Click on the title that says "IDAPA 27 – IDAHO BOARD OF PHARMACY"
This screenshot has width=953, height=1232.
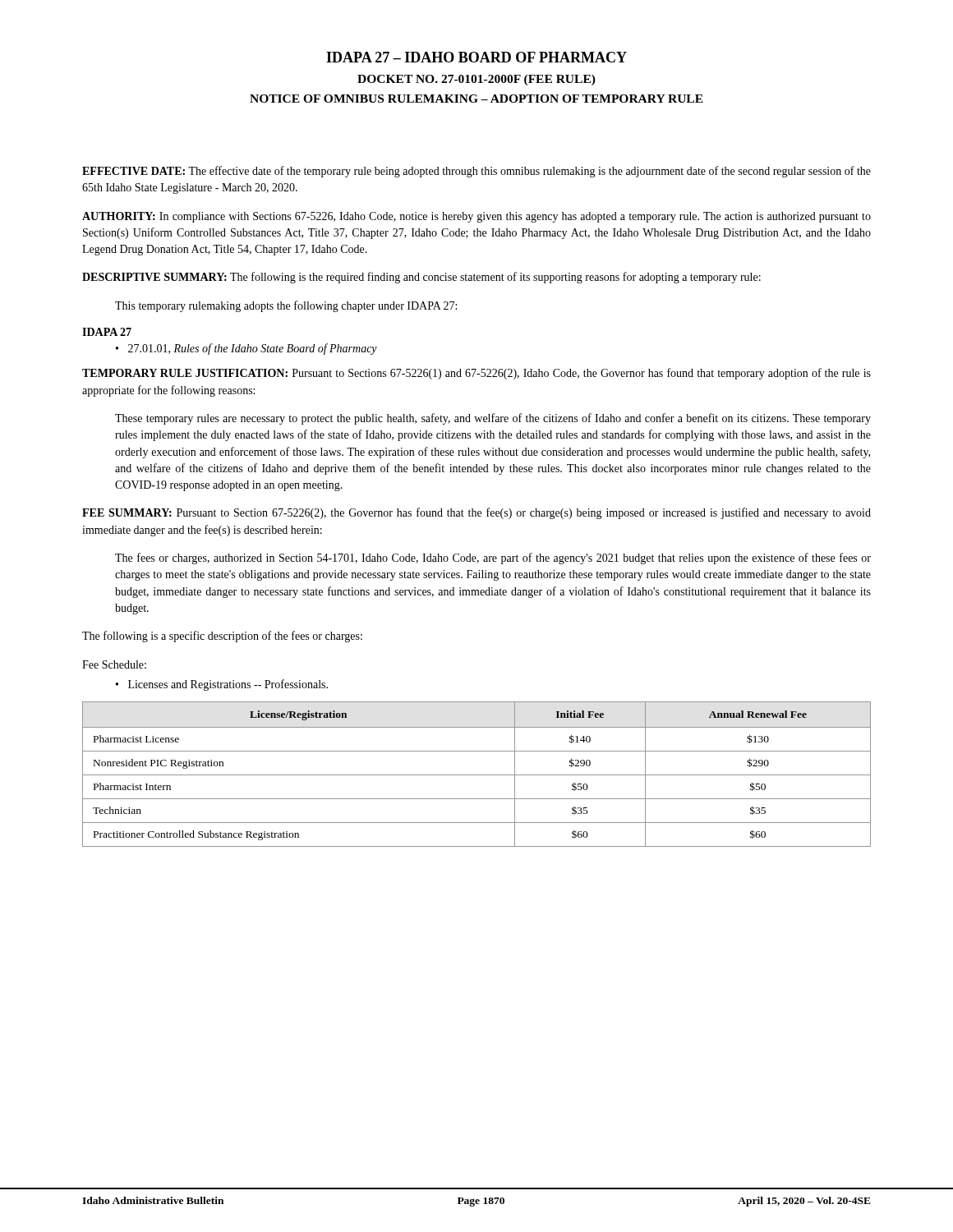pos(476,78)
